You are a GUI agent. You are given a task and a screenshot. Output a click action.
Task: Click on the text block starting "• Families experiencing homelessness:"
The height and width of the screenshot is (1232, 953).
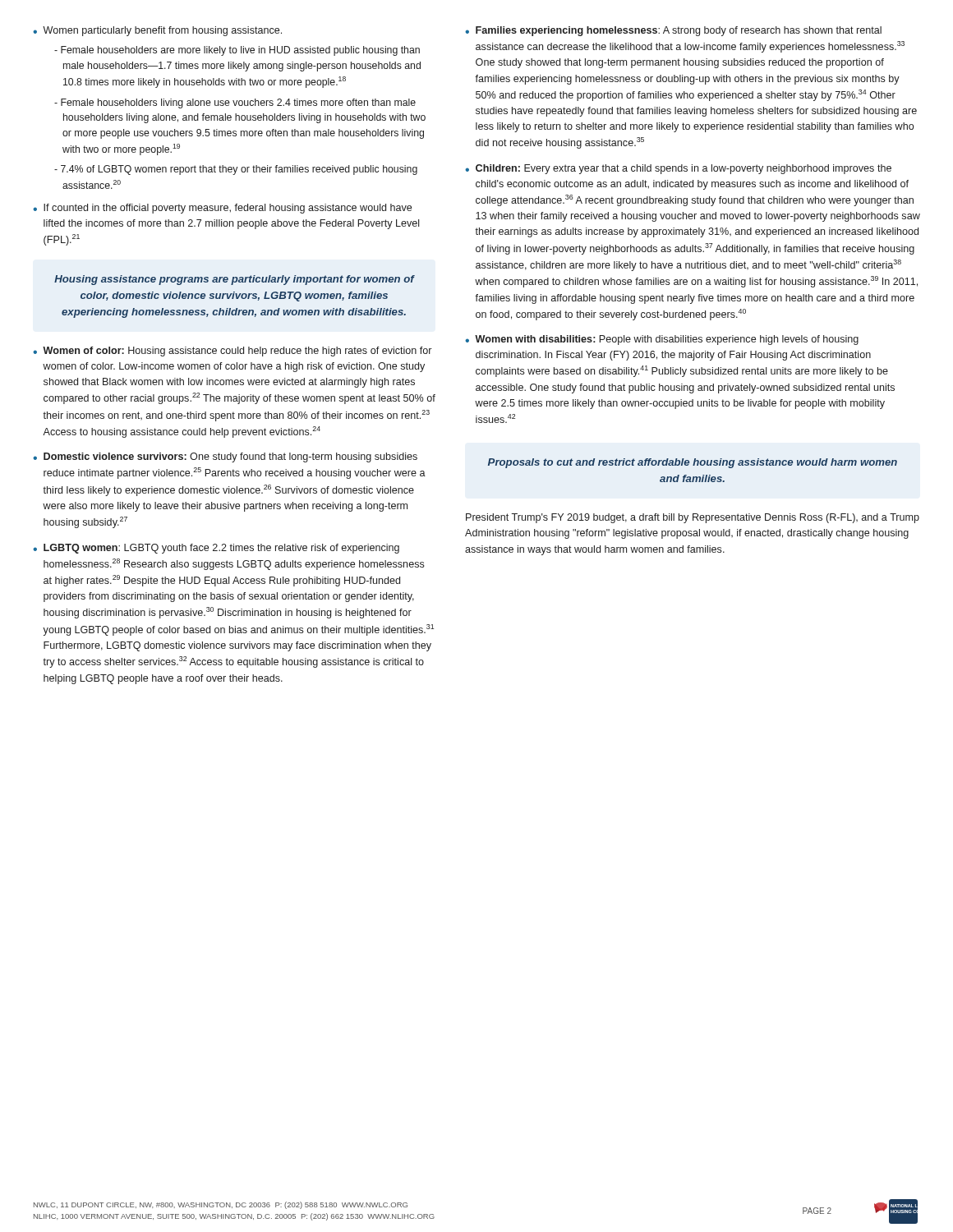pos(693,87)
